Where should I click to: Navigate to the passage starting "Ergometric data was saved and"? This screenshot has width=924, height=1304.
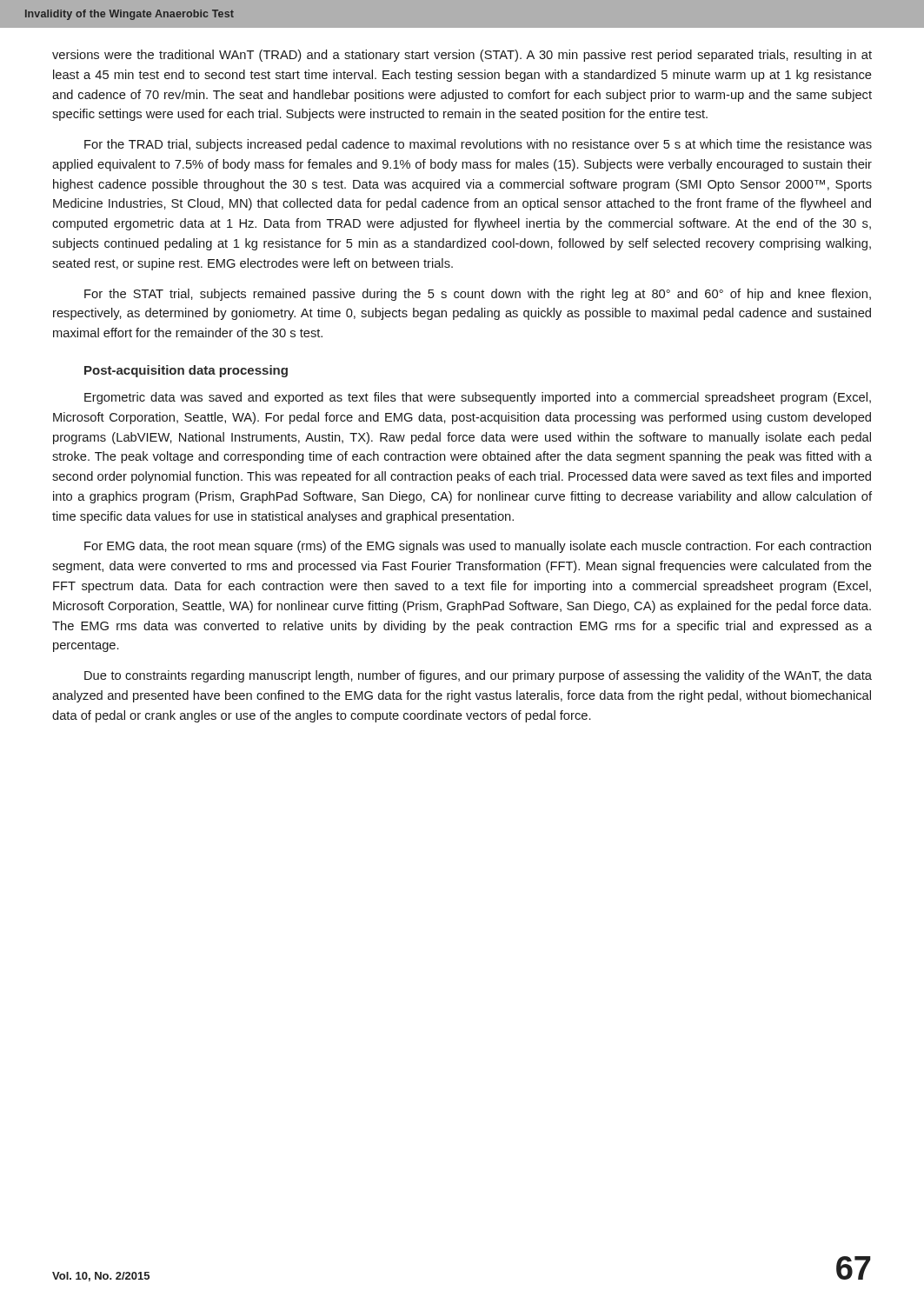462,457
